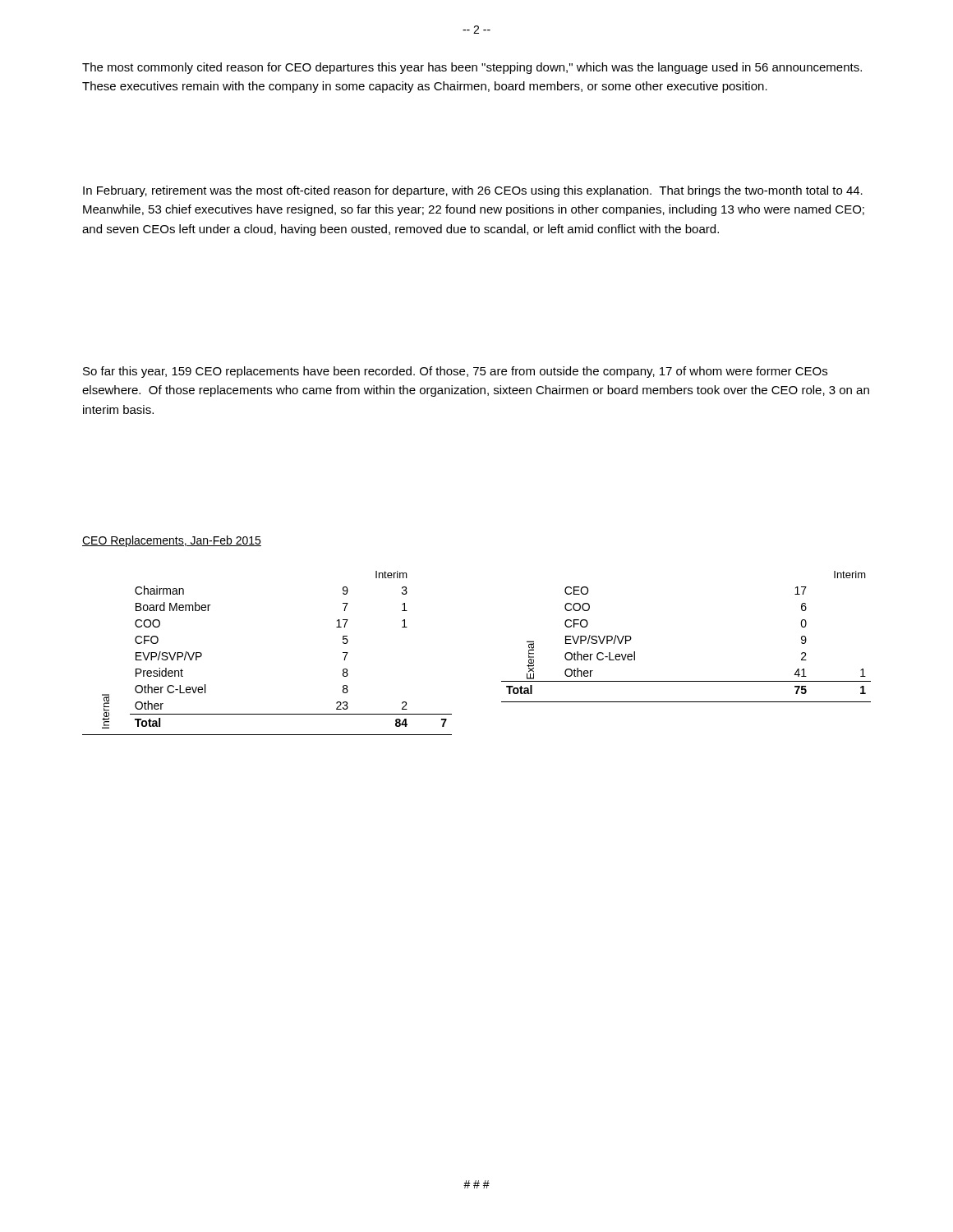Find the text block that reads "The most commonly cited reason for CEO departures"
Screen dimensions: 1232x953
pyautogui.click(x=474, y=77)
